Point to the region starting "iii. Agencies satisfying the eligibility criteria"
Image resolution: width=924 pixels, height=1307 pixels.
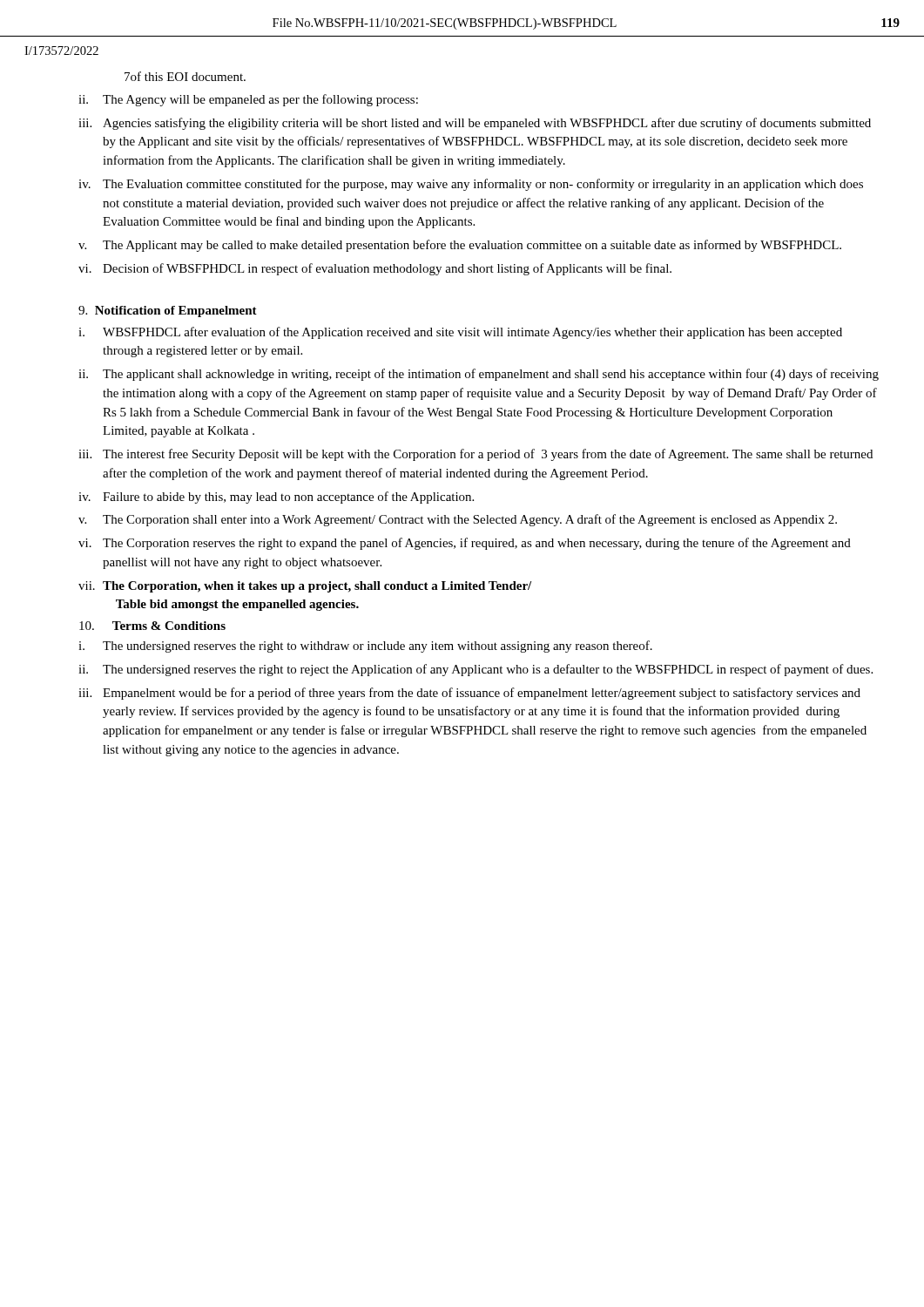coord(479,142)
